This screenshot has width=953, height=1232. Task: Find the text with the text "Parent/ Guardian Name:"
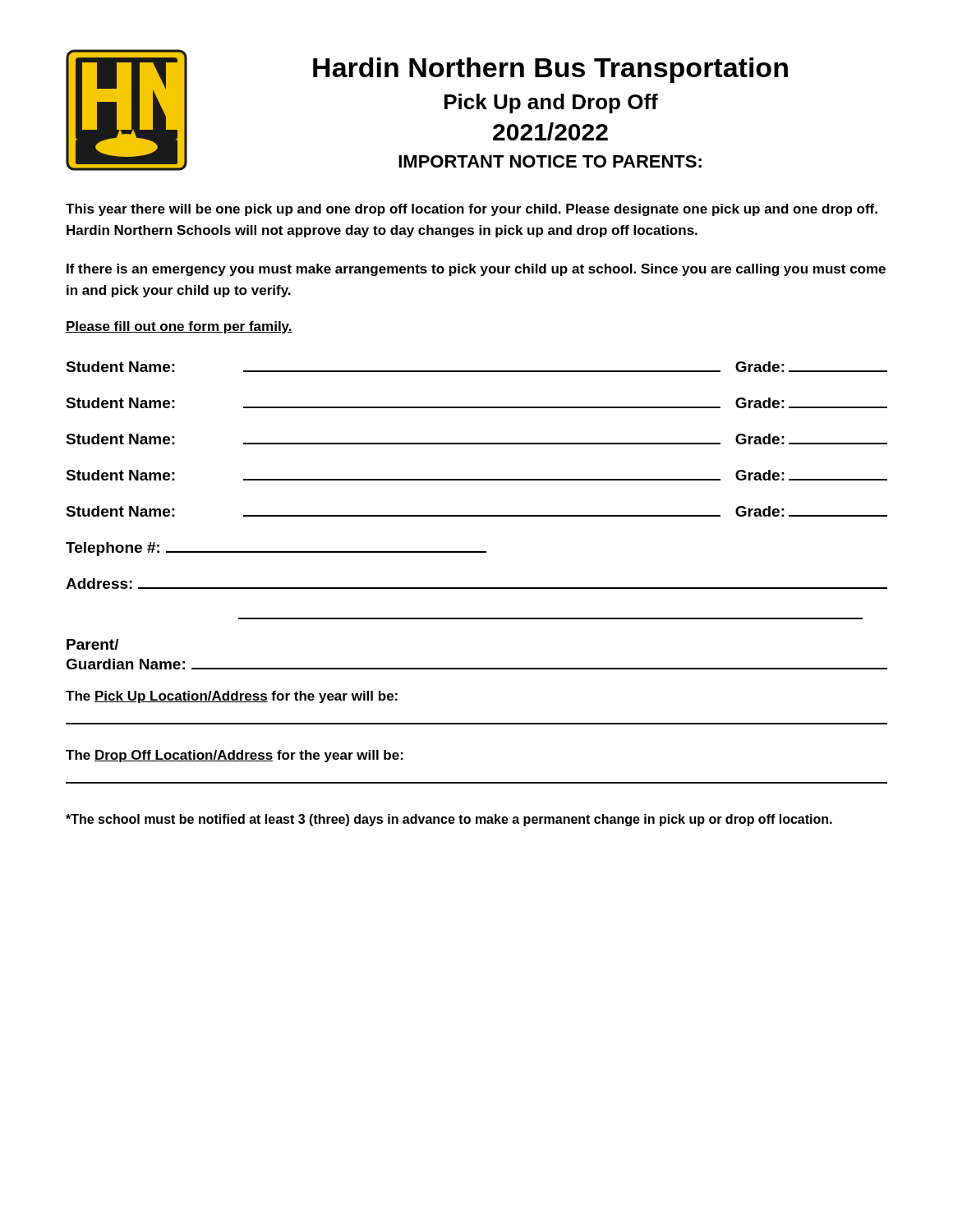93,644
